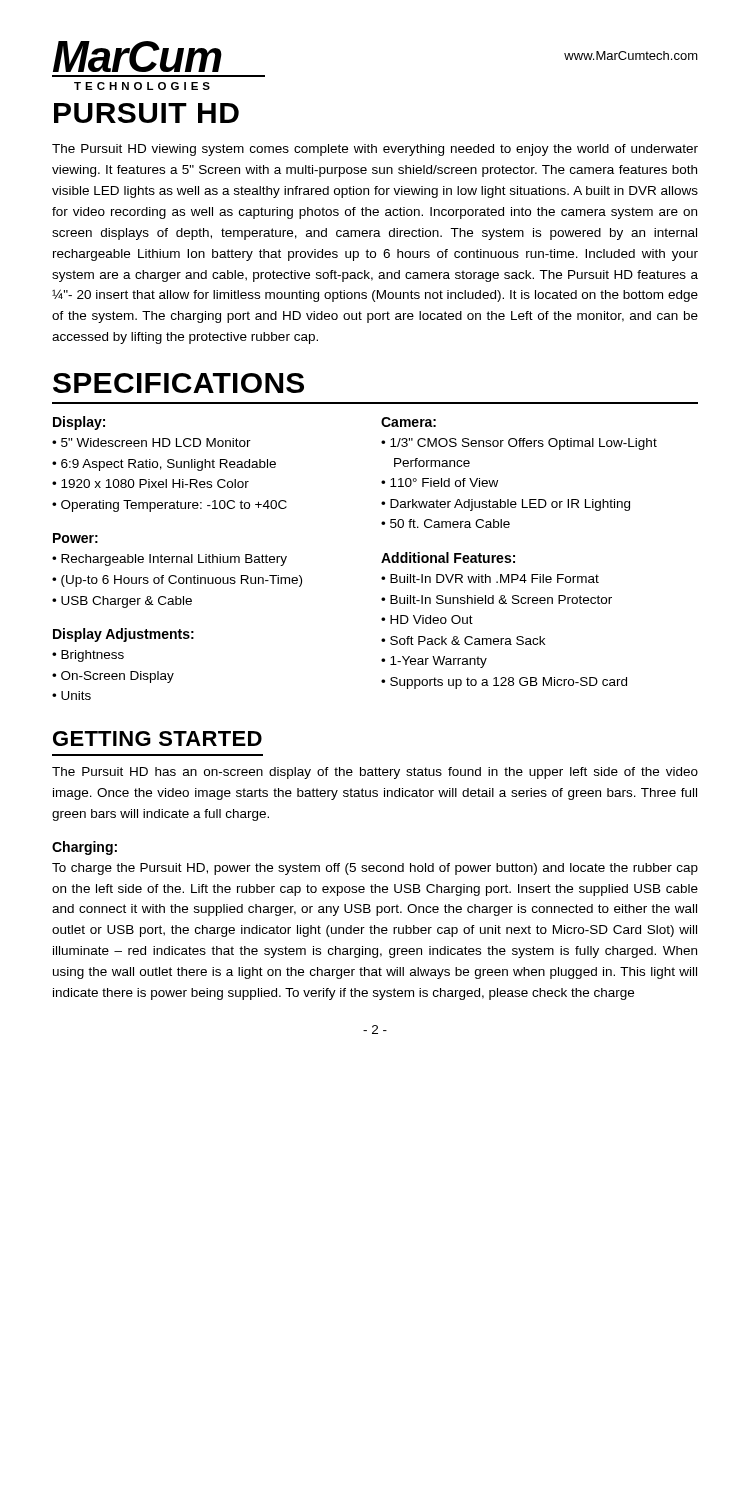Click on the text block that reads "To charge the Pursuit"
This screenshot has height=1500, width=750.
[x=375, y=930]
